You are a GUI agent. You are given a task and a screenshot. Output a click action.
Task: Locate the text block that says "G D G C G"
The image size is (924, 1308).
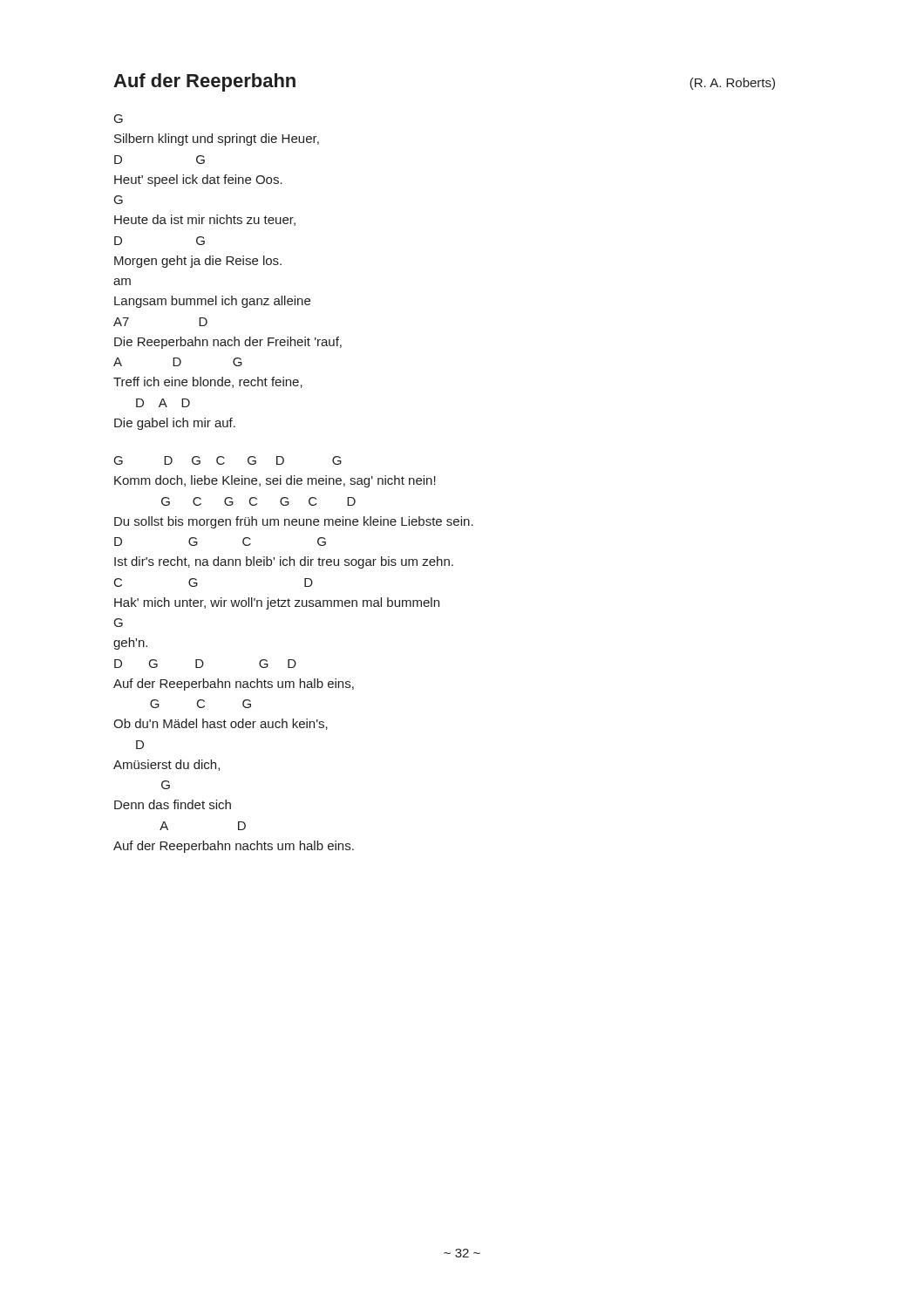pyautogui.click(x=119, y=461)
